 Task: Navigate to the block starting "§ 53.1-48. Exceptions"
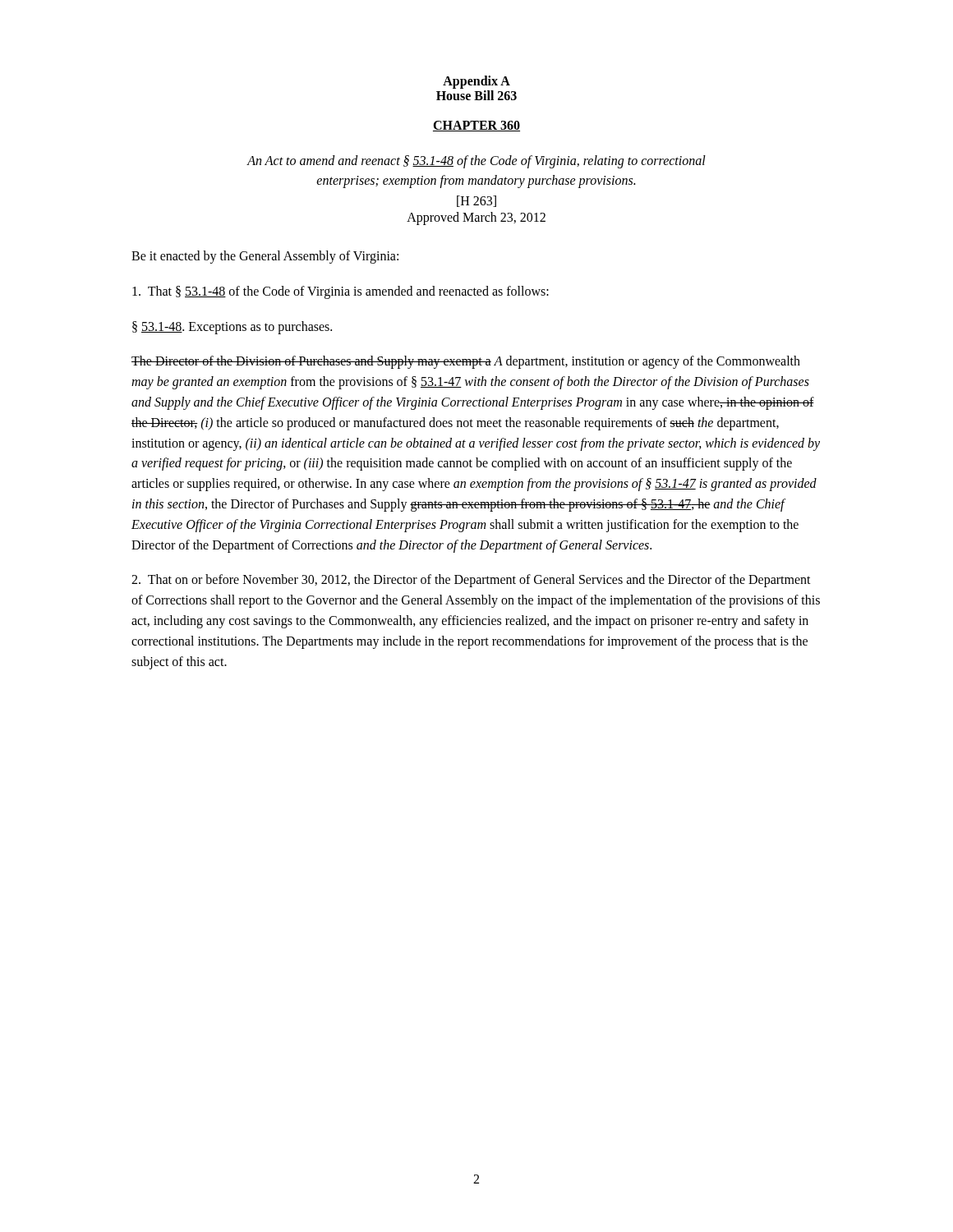tap(232, 326)
